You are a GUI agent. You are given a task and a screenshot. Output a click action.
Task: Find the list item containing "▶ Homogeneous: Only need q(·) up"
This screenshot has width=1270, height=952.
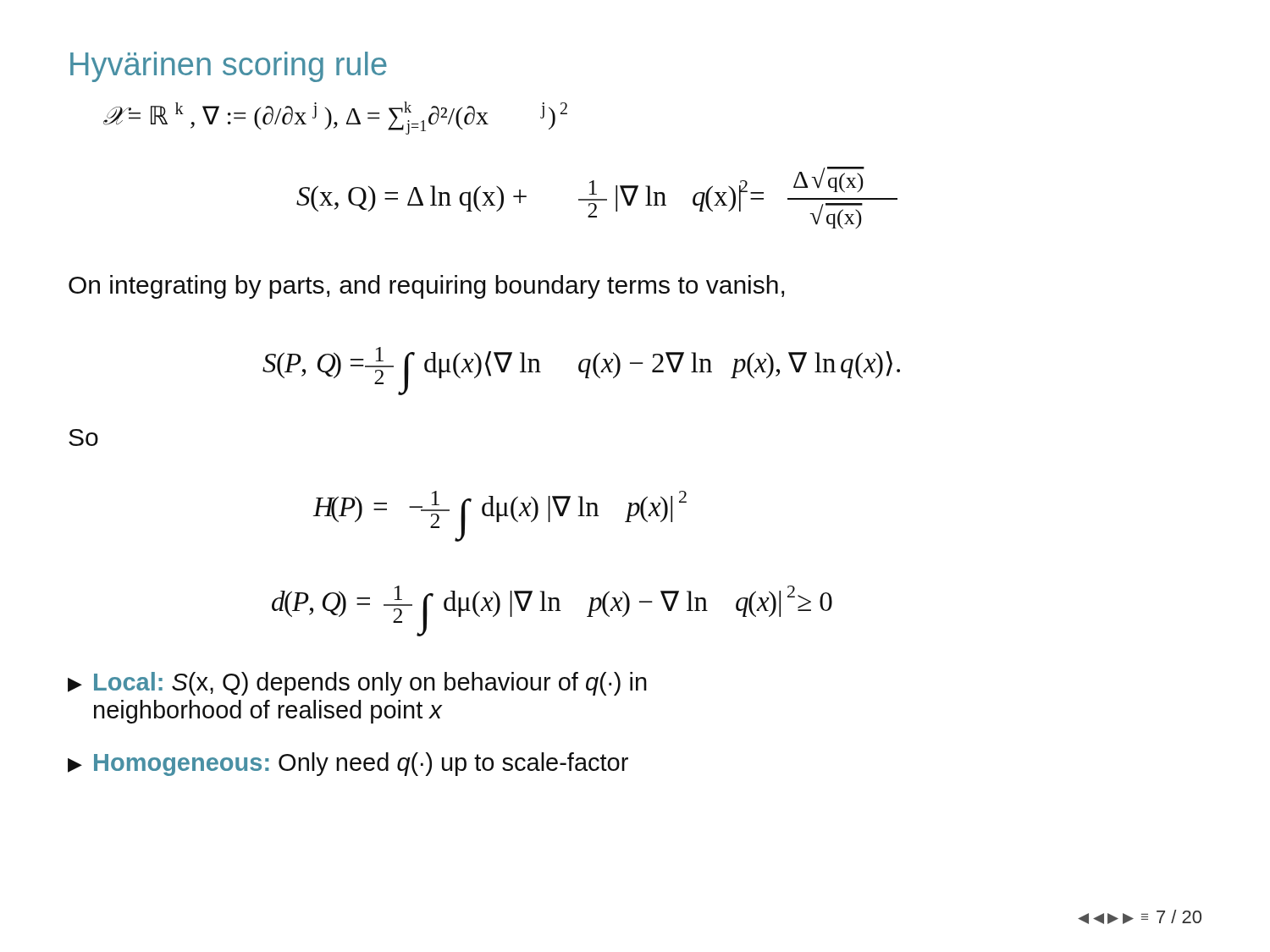[x=348, y=763]
